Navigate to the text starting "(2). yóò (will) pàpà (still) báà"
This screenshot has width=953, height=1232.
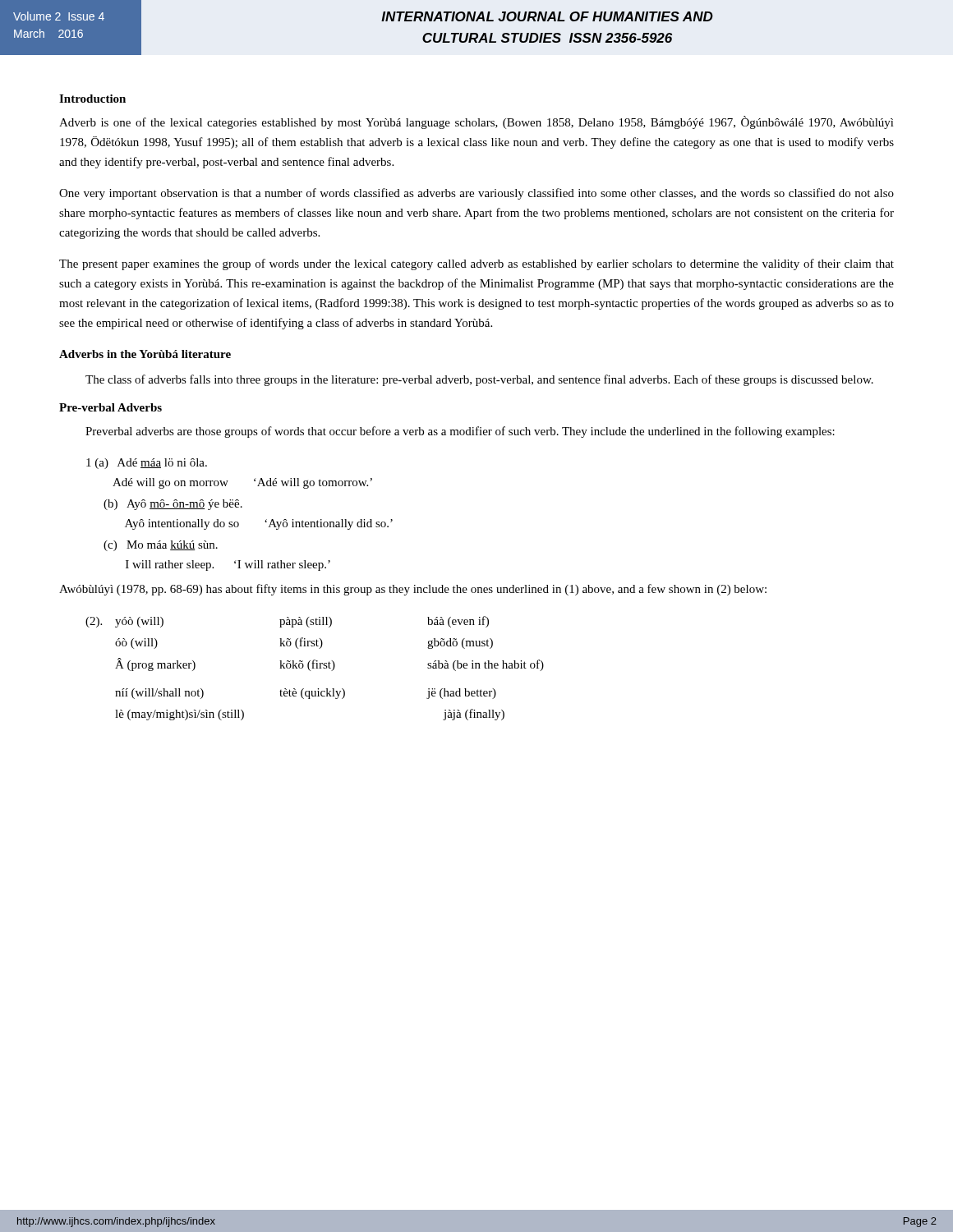(490, 667)
